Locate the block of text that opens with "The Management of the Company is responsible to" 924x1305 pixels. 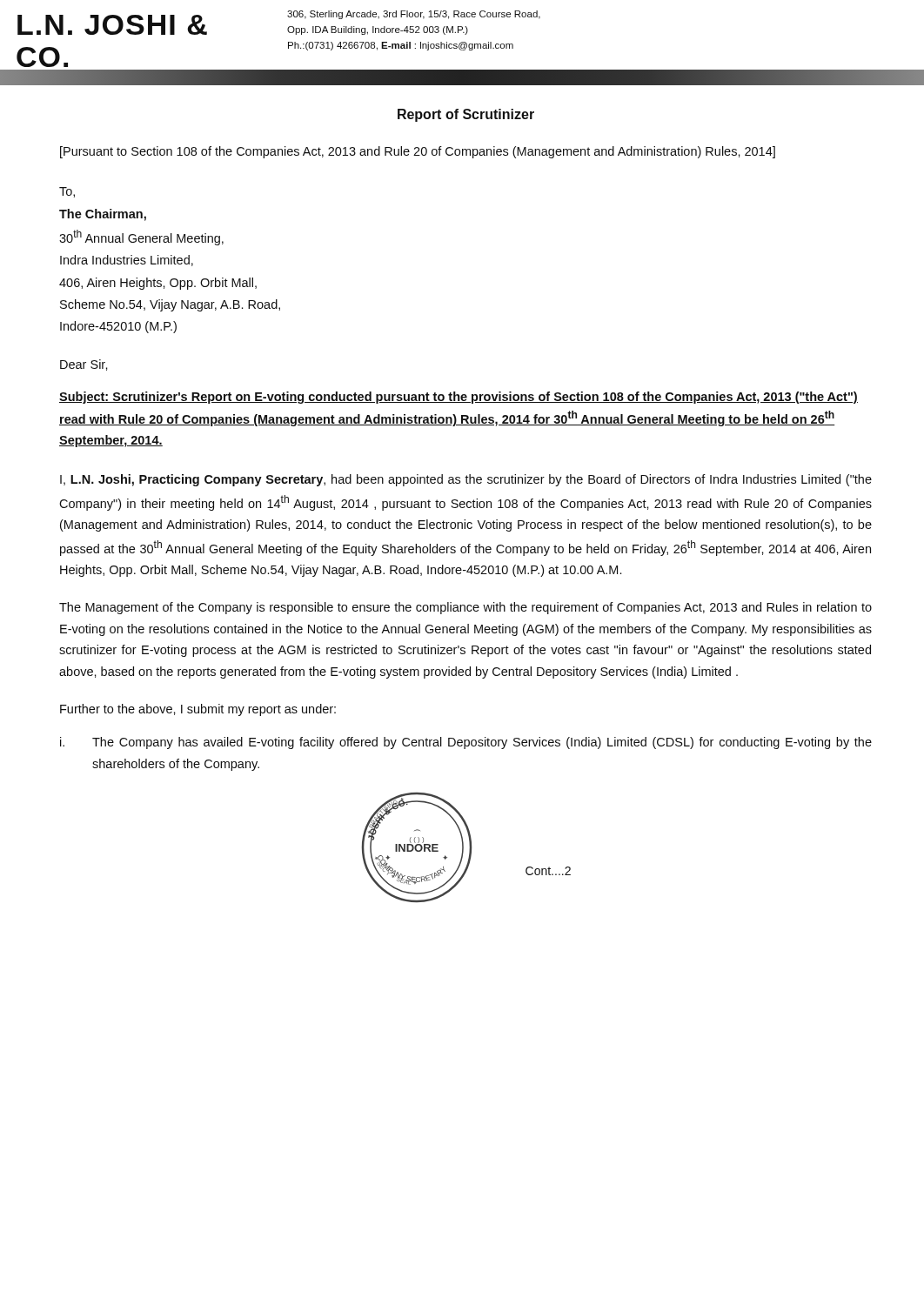[465, 640]
